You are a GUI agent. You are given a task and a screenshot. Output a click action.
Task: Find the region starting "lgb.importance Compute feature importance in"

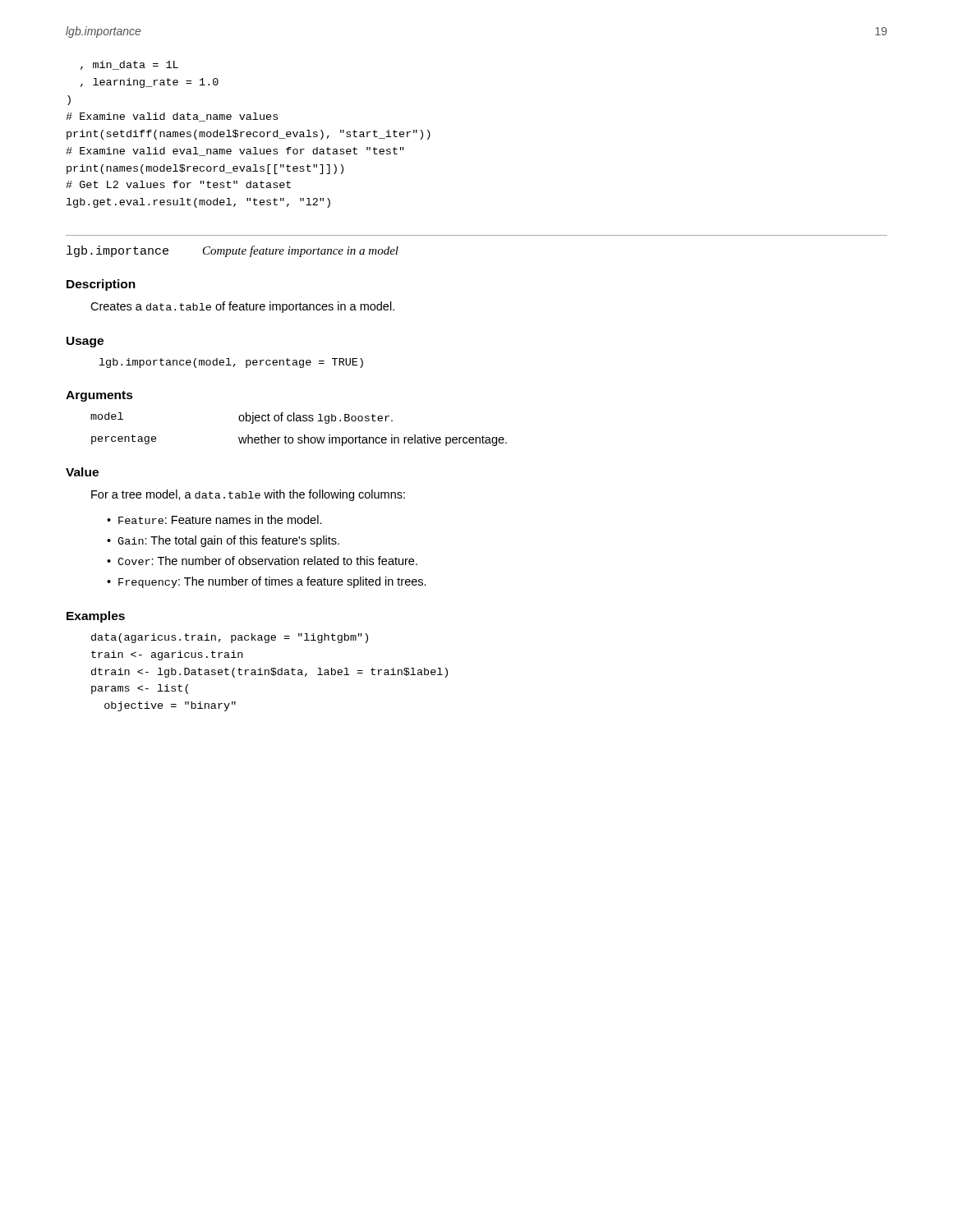click(x=232, y=252)
